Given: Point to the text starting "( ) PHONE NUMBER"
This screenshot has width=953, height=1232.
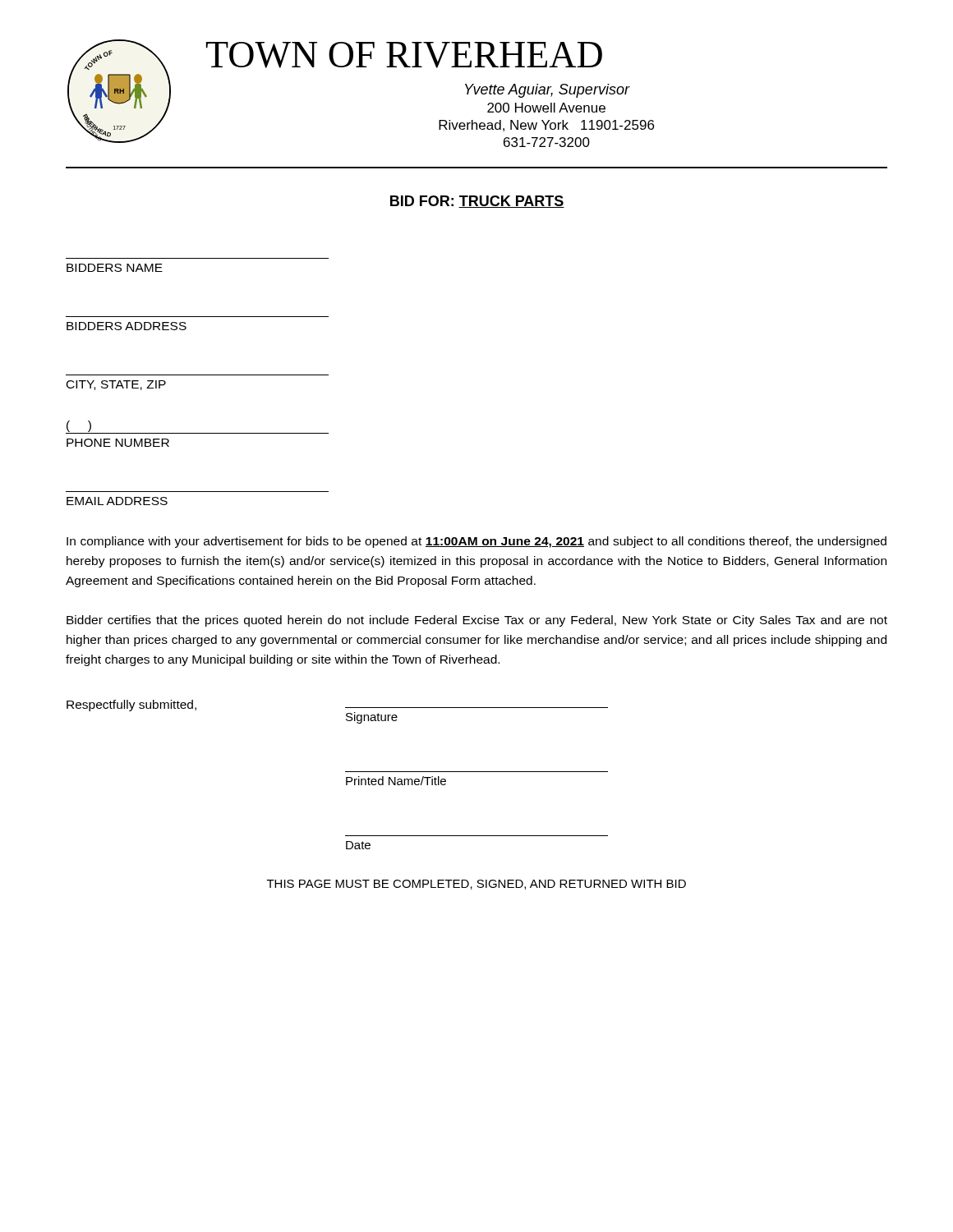Looking at the screenshot, I should (x=197, y=434).
